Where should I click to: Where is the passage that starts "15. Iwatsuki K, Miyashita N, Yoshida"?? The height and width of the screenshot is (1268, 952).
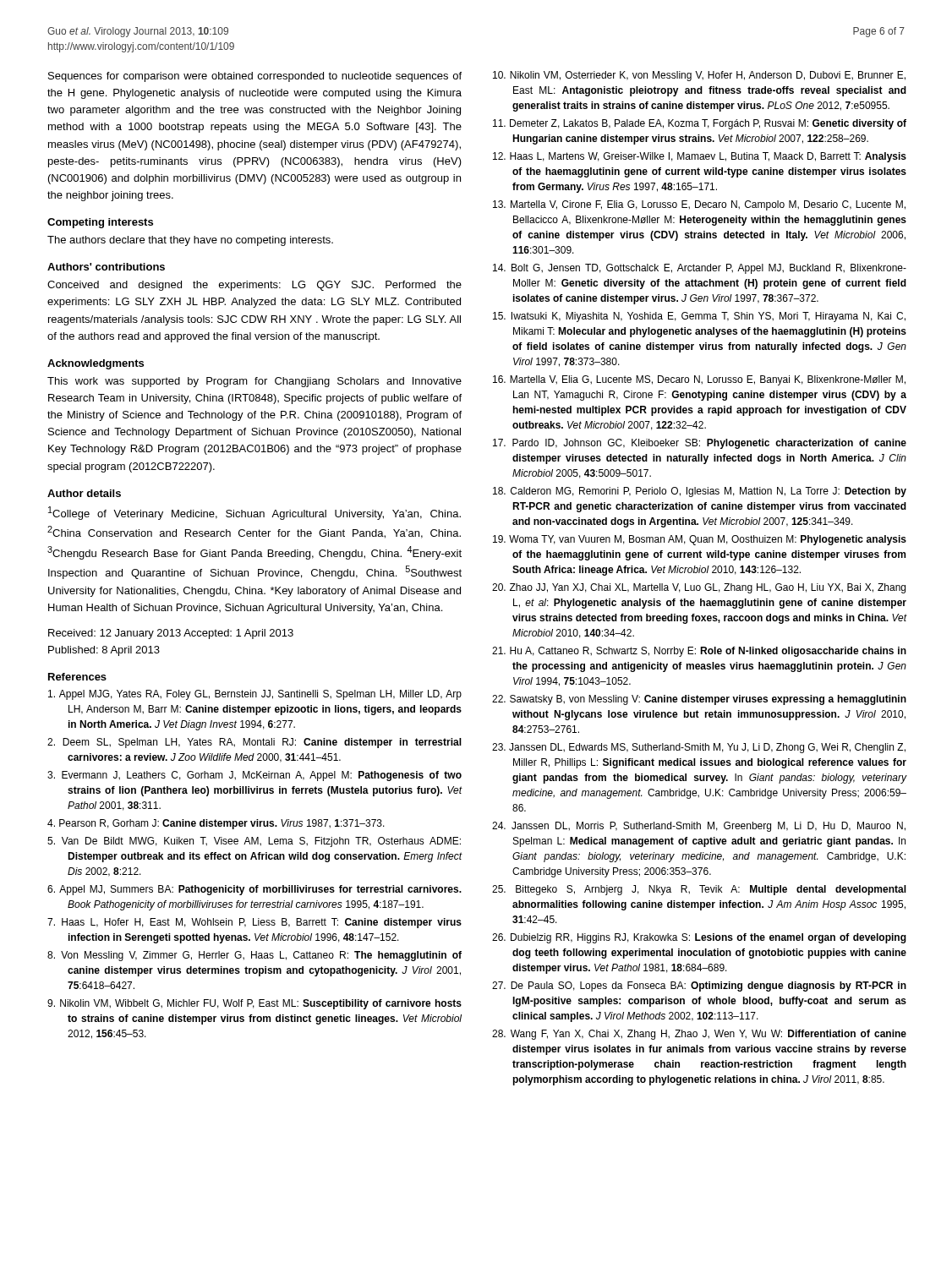coord(699,339)
